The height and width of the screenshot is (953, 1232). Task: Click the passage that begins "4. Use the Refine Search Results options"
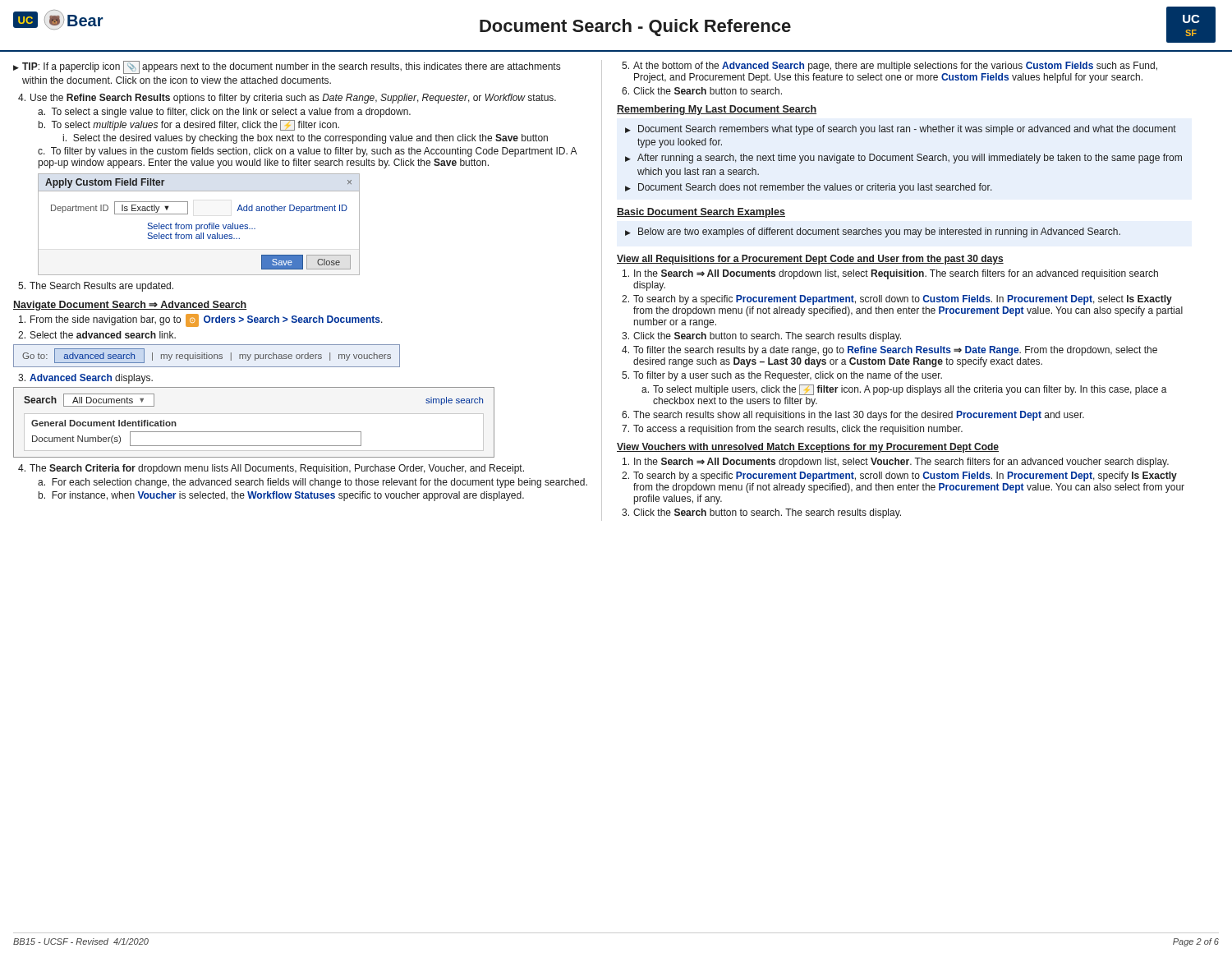(x=287, y=98)
